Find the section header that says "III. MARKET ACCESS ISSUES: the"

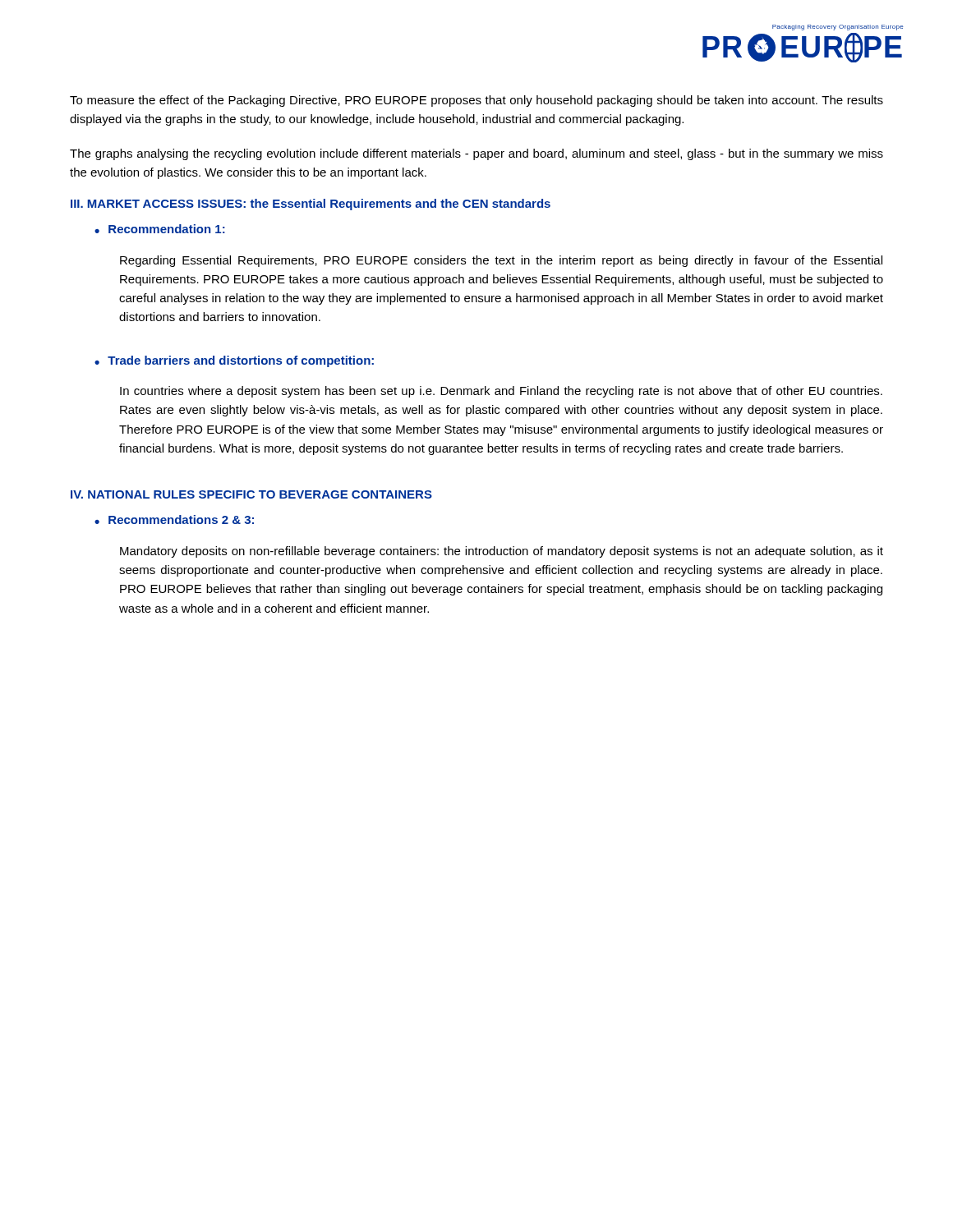tap(310, 203)
